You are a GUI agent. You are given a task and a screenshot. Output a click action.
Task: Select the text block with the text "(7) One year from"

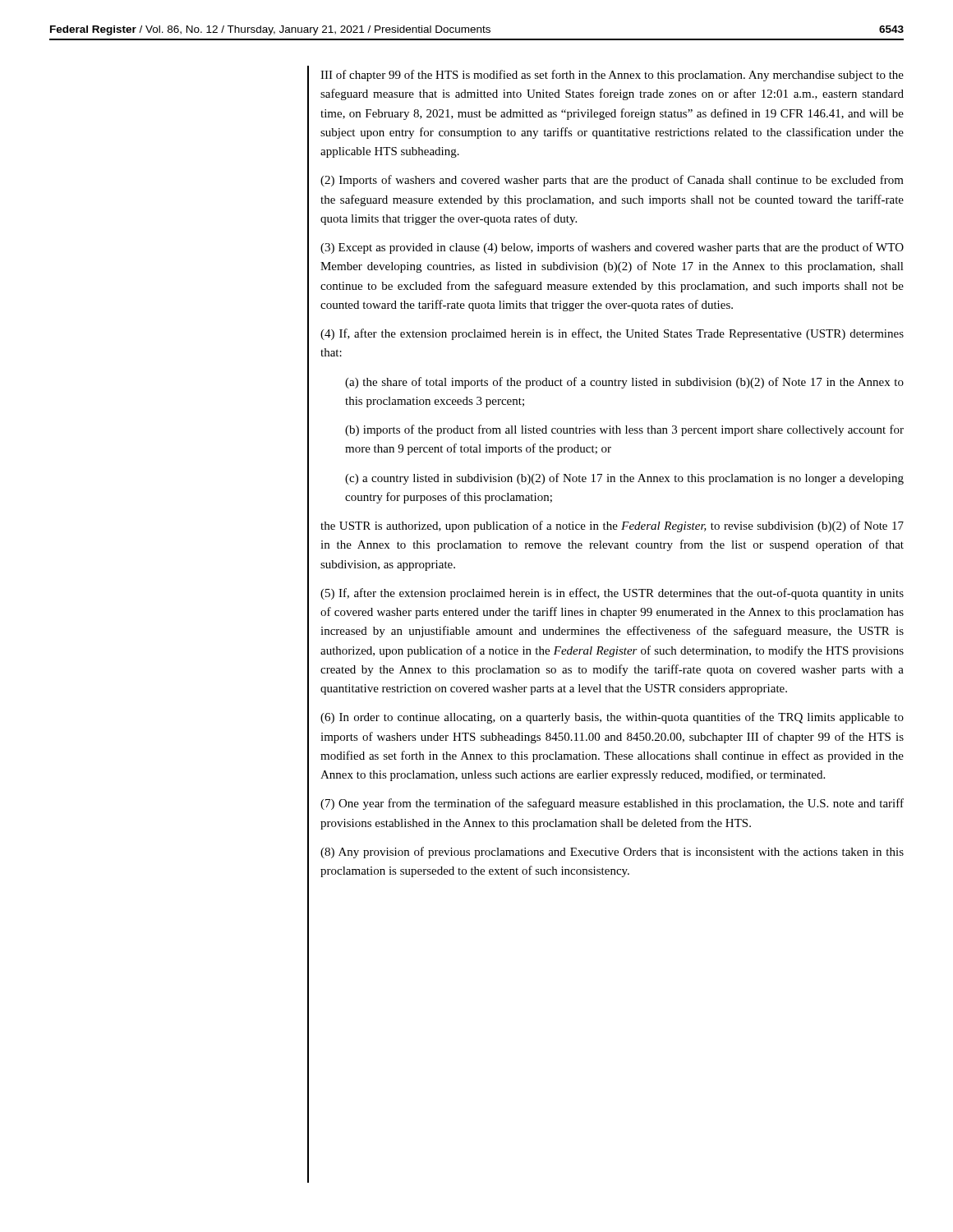tap(612, 813)
